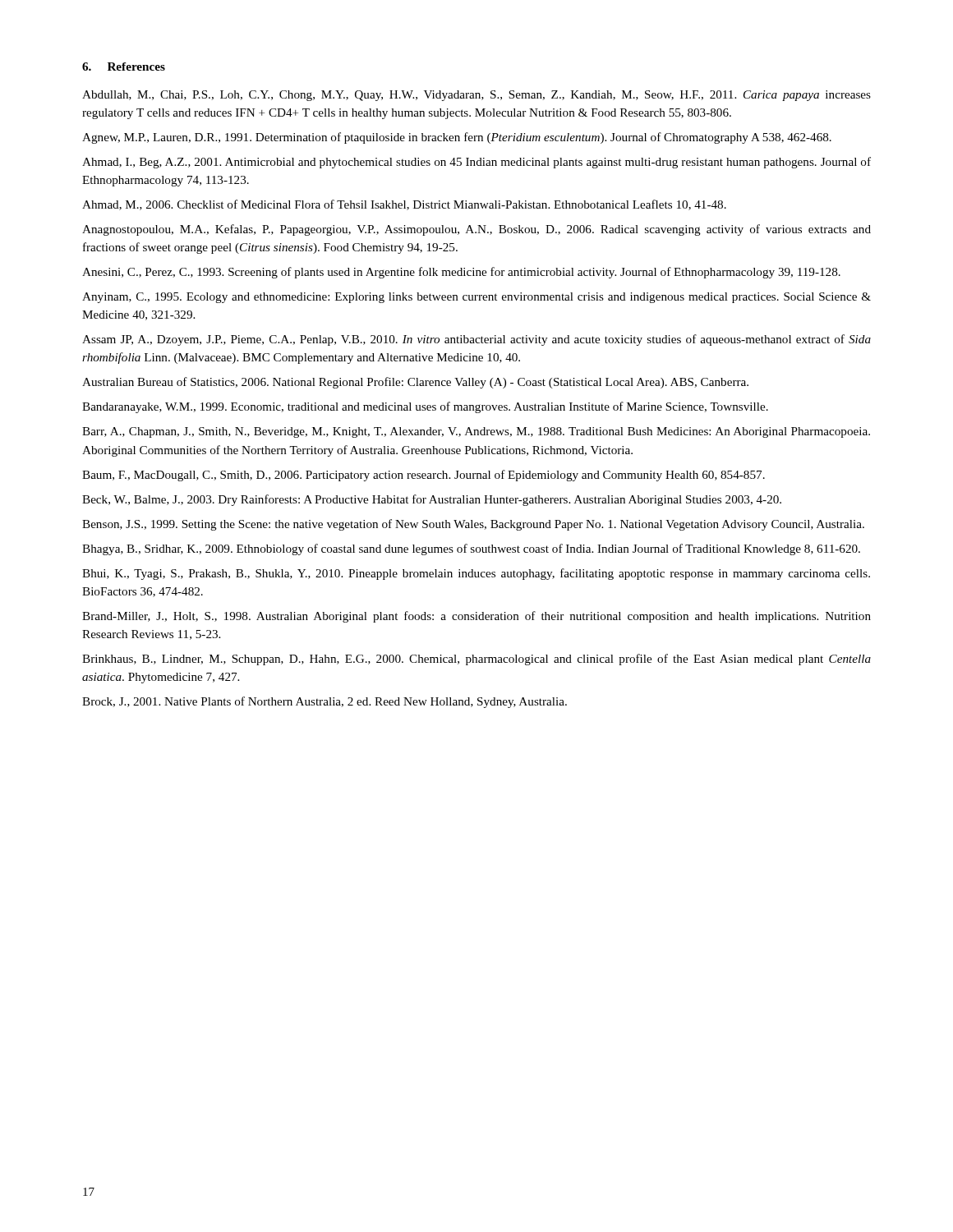Image resolution: width=953 pixels, height=1232 pixels.
Task: Click on the text block containing "Abdullah, M., Chai, P.S.,"
Action: click(x=476, y=103)
